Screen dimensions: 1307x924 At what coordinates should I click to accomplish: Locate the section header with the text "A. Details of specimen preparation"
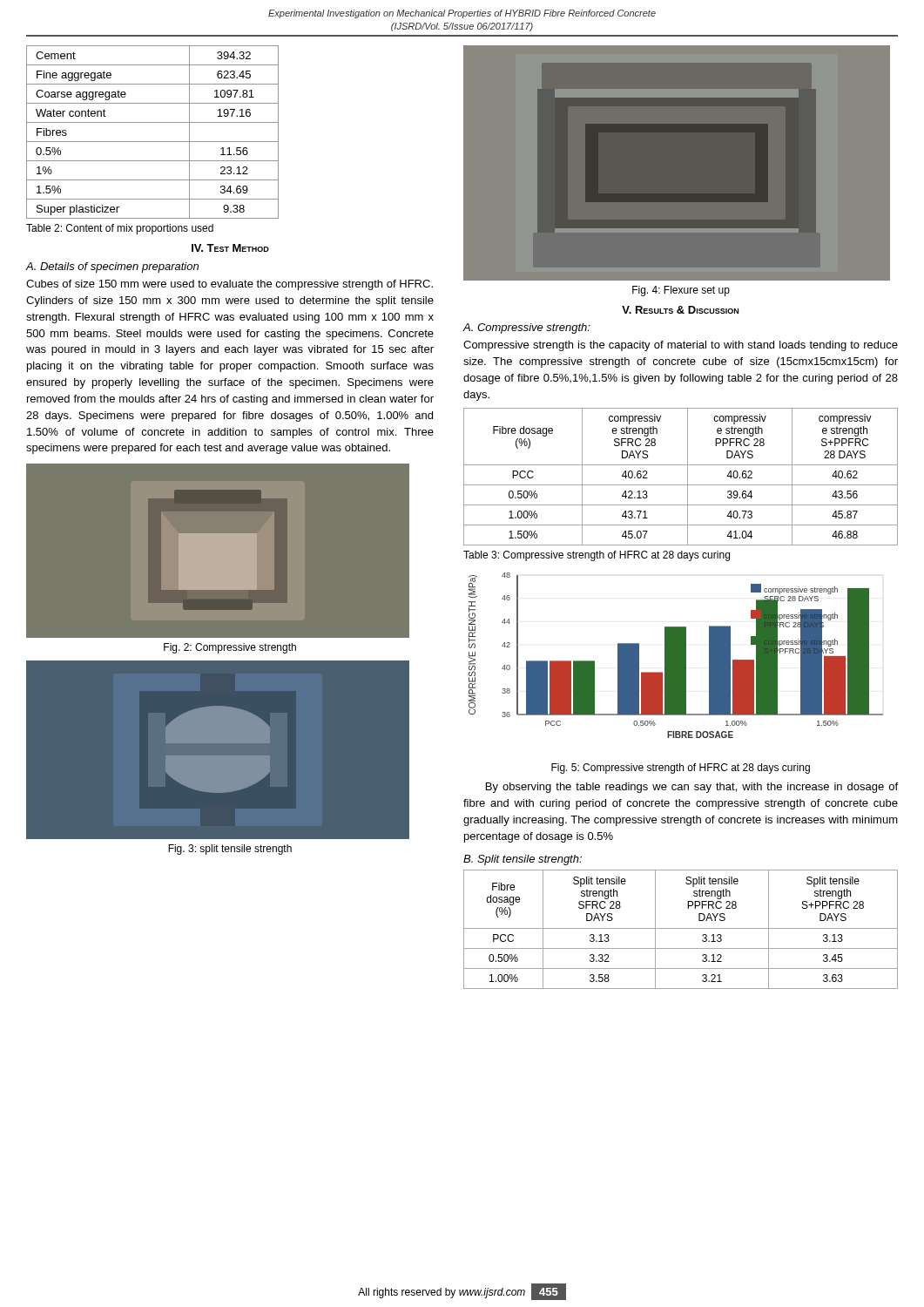pos(113,266)
